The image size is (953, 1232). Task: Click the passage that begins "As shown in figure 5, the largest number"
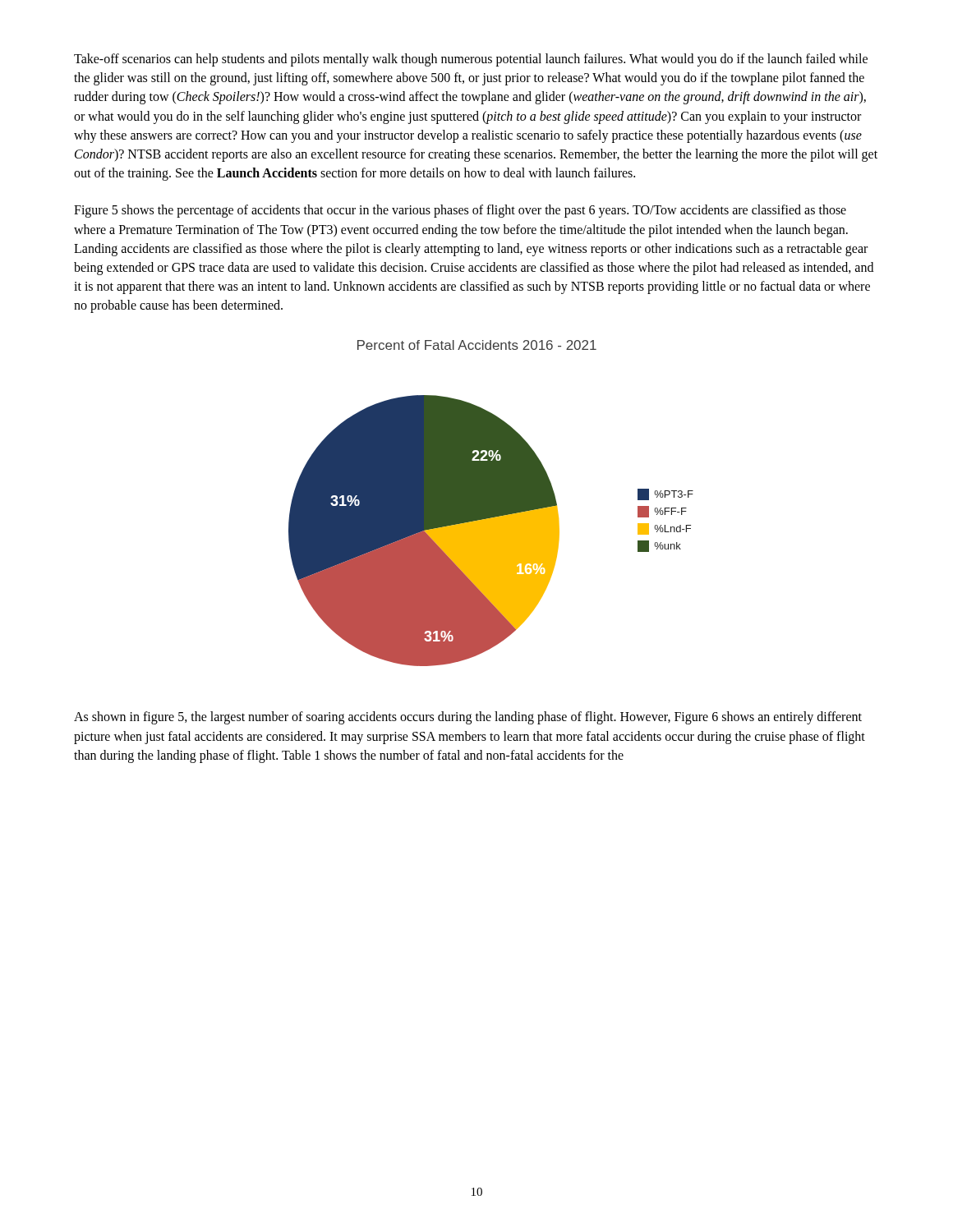[469, 736]
